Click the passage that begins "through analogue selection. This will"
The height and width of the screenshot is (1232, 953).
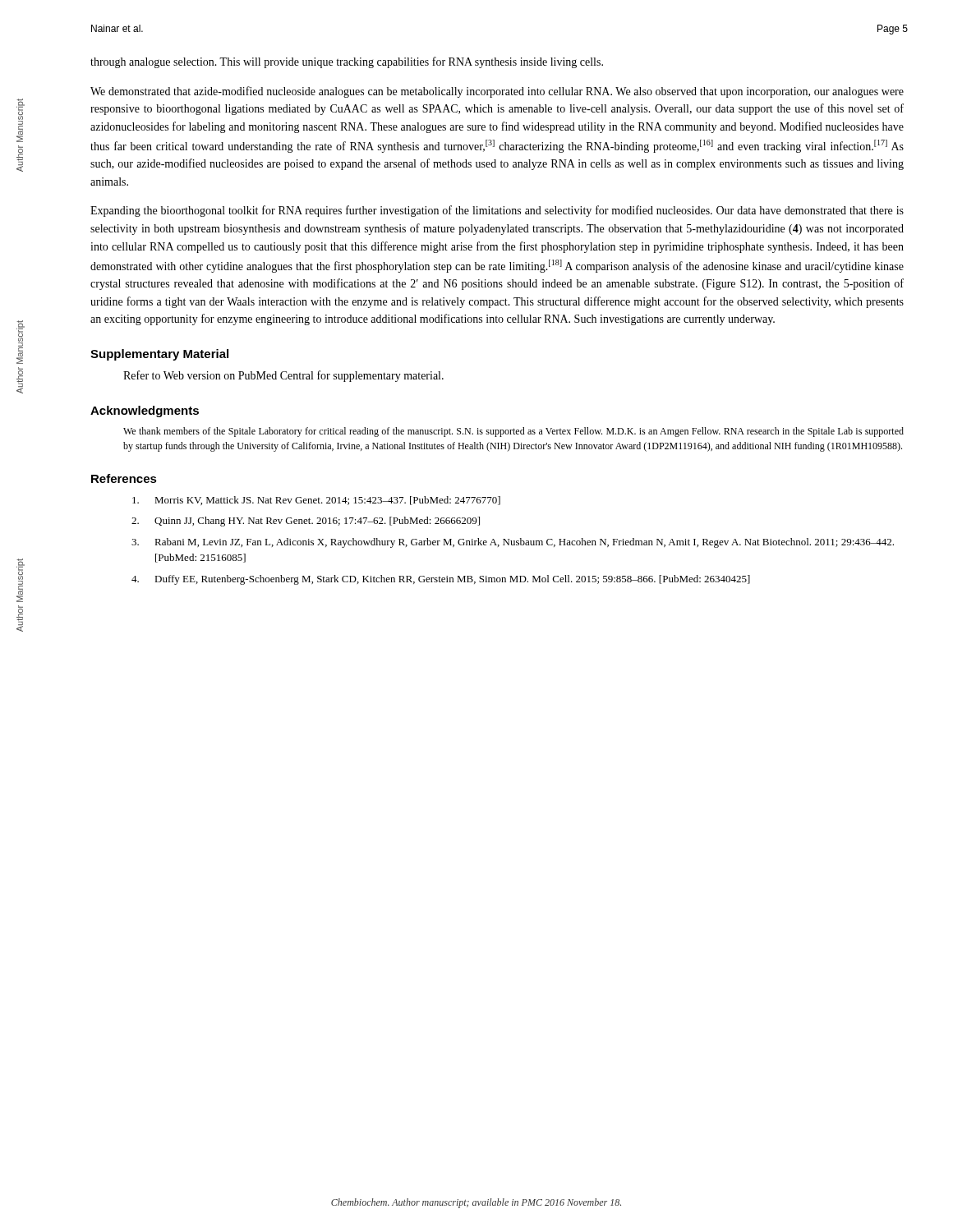(x=347, y=62)
